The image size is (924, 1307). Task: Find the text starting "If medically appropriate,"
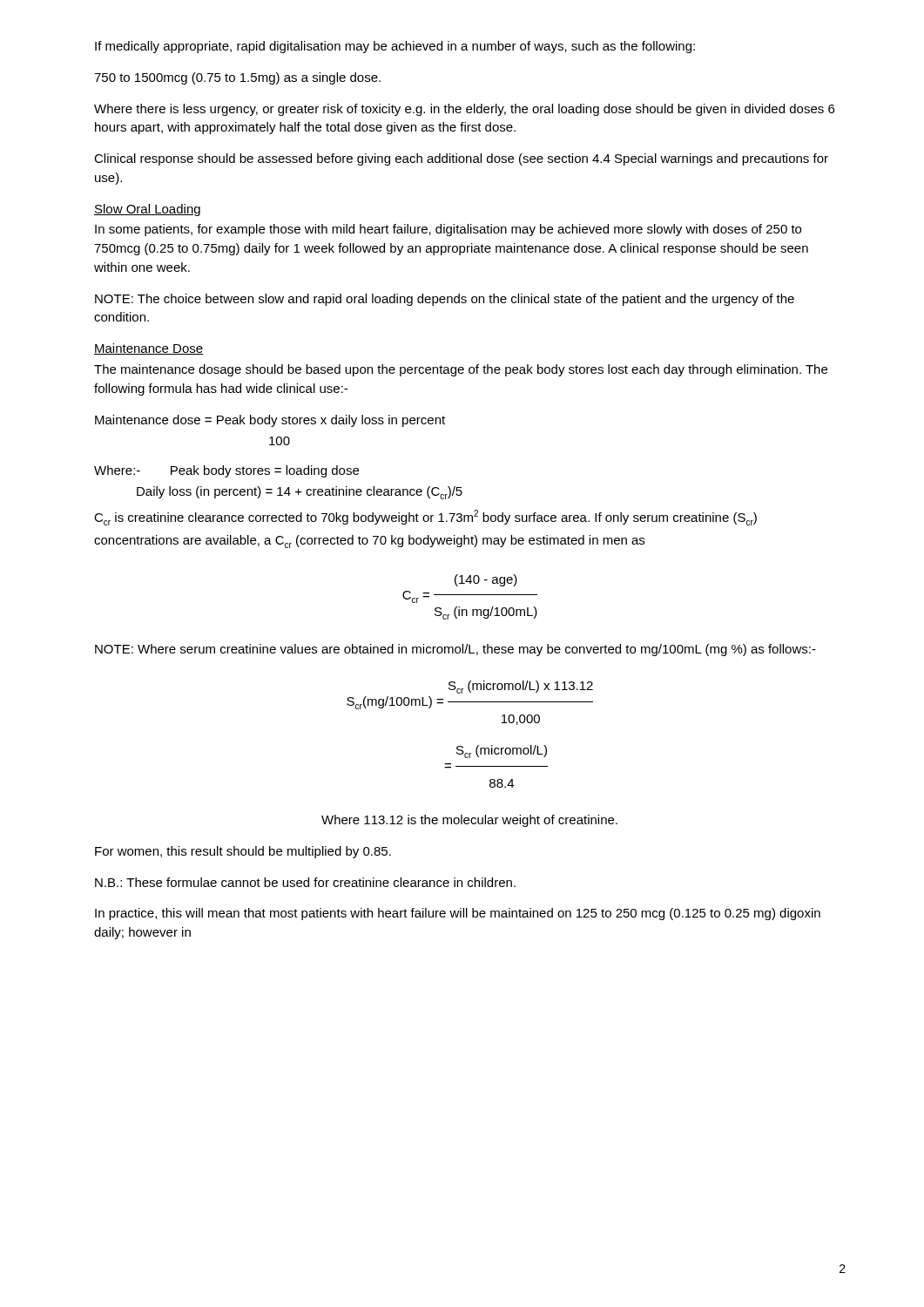[395, 46]
